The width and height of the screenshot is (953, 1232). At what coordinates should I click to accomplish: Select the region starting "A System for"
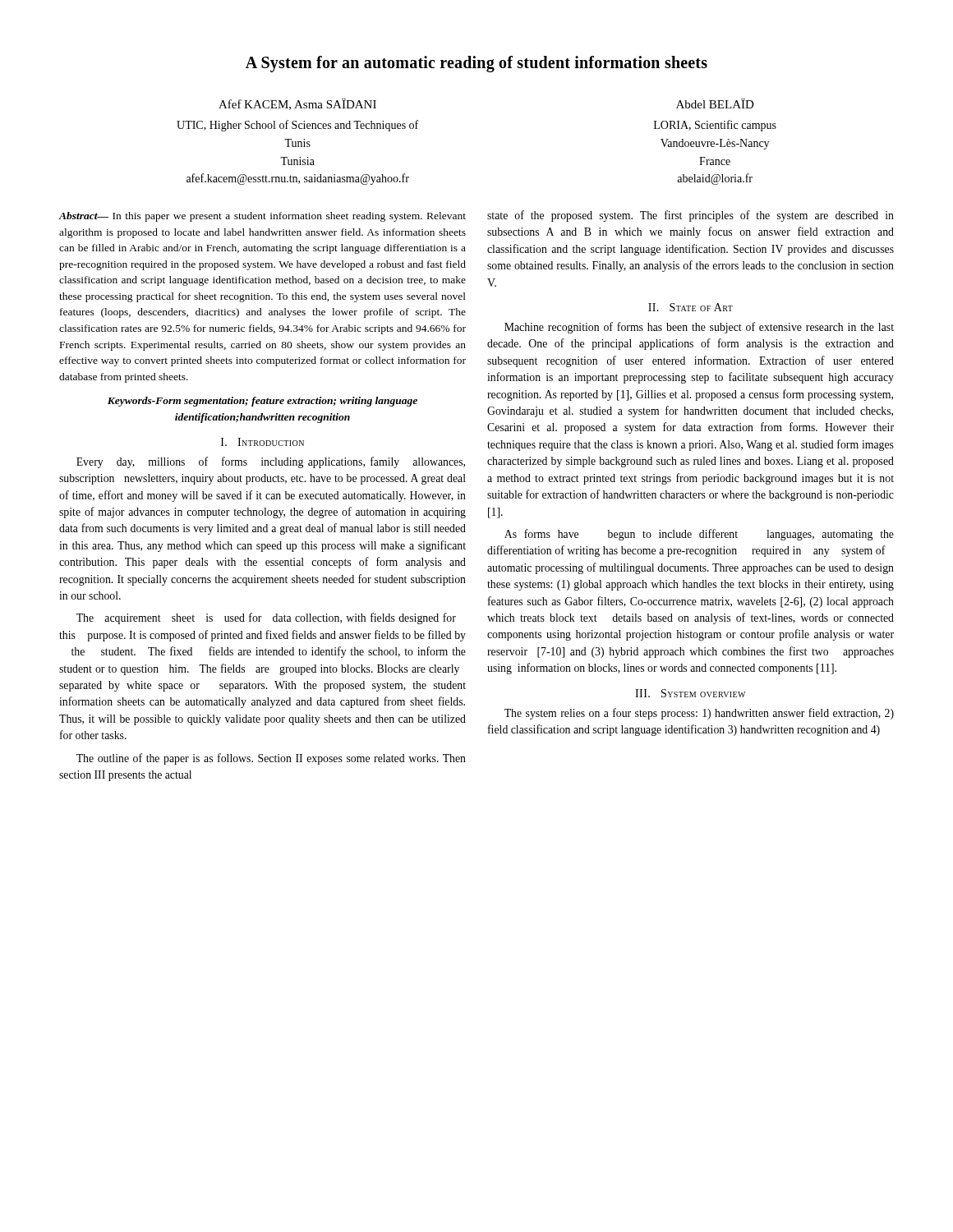[476, 63]
